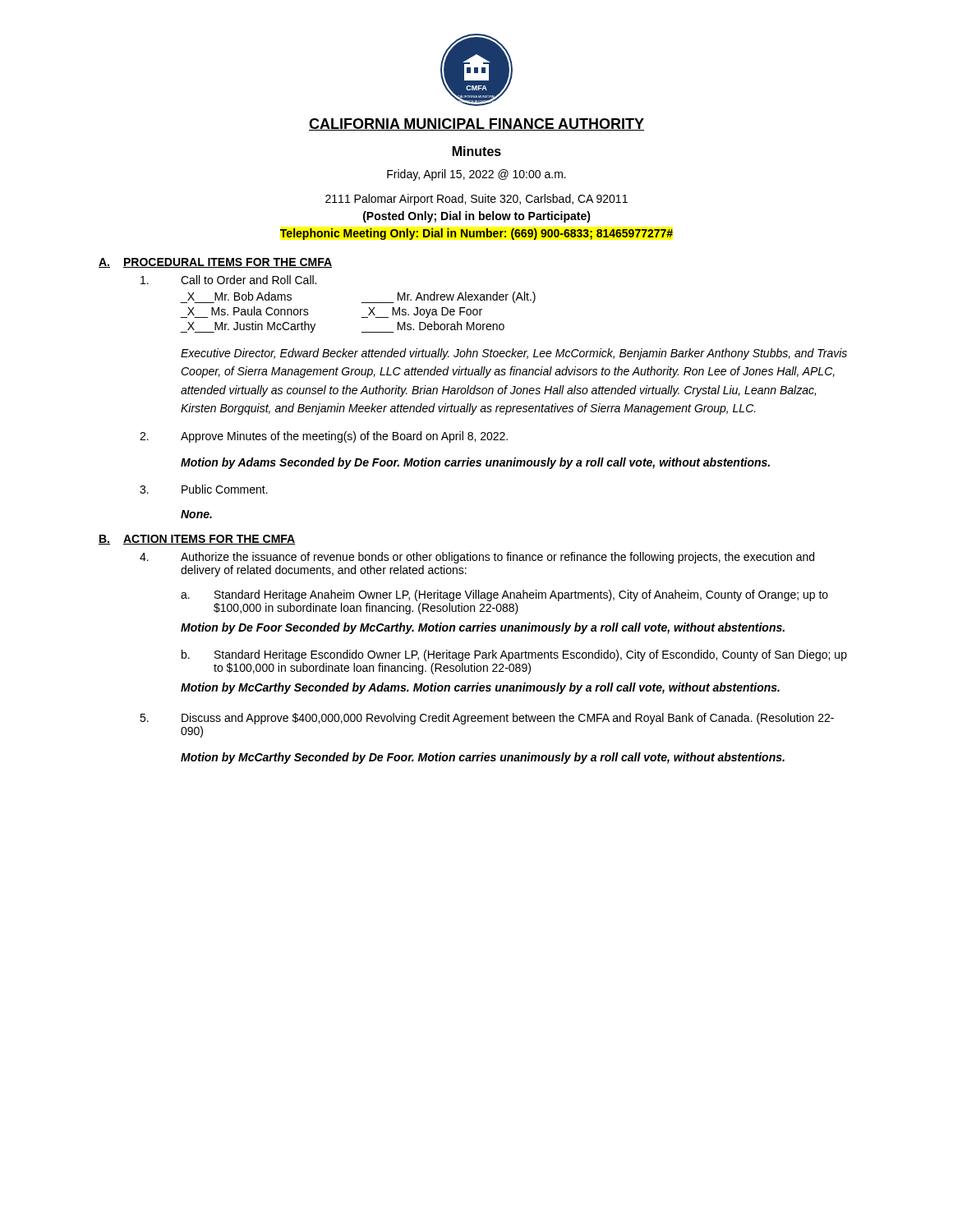
Task: Locate the passage starting "Motion by De Foor Seconded"
Action: 483,627
